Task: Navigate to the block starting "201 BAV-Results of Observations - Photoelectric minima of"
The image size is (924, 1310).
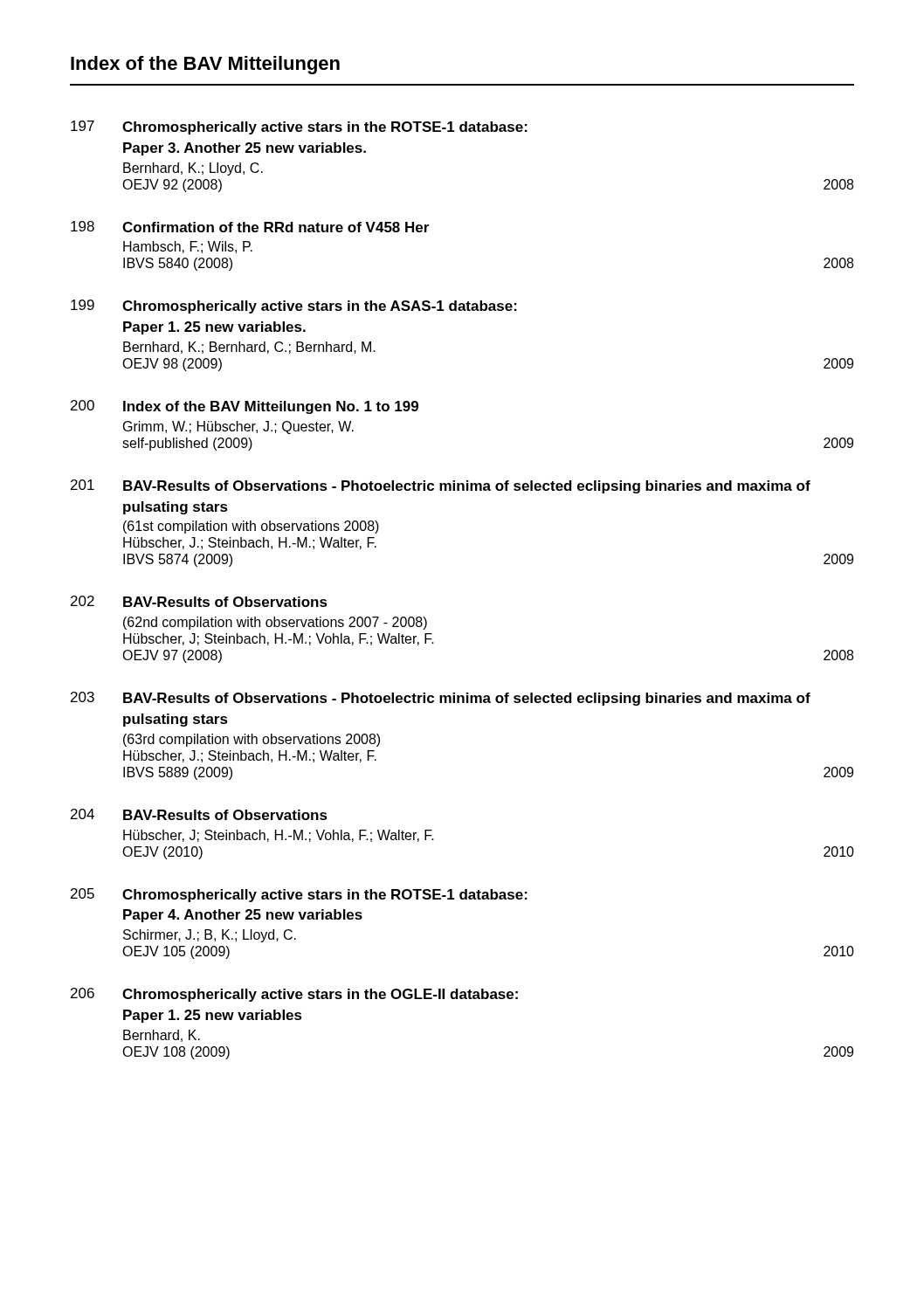Action: pyautogui.click(x=441, y=486)
